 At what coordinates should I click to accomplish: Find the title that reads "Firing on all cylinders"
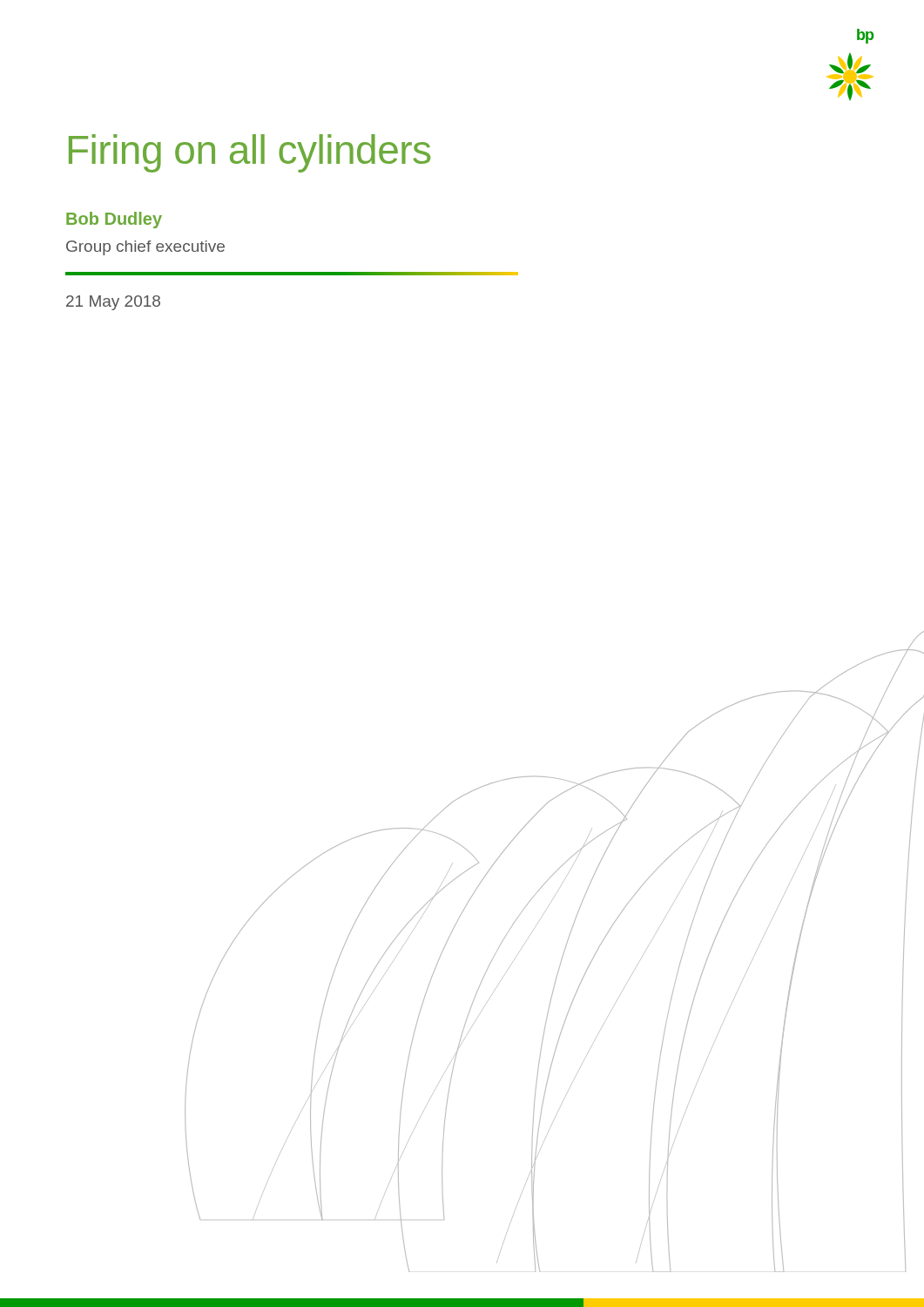(248, 150)
